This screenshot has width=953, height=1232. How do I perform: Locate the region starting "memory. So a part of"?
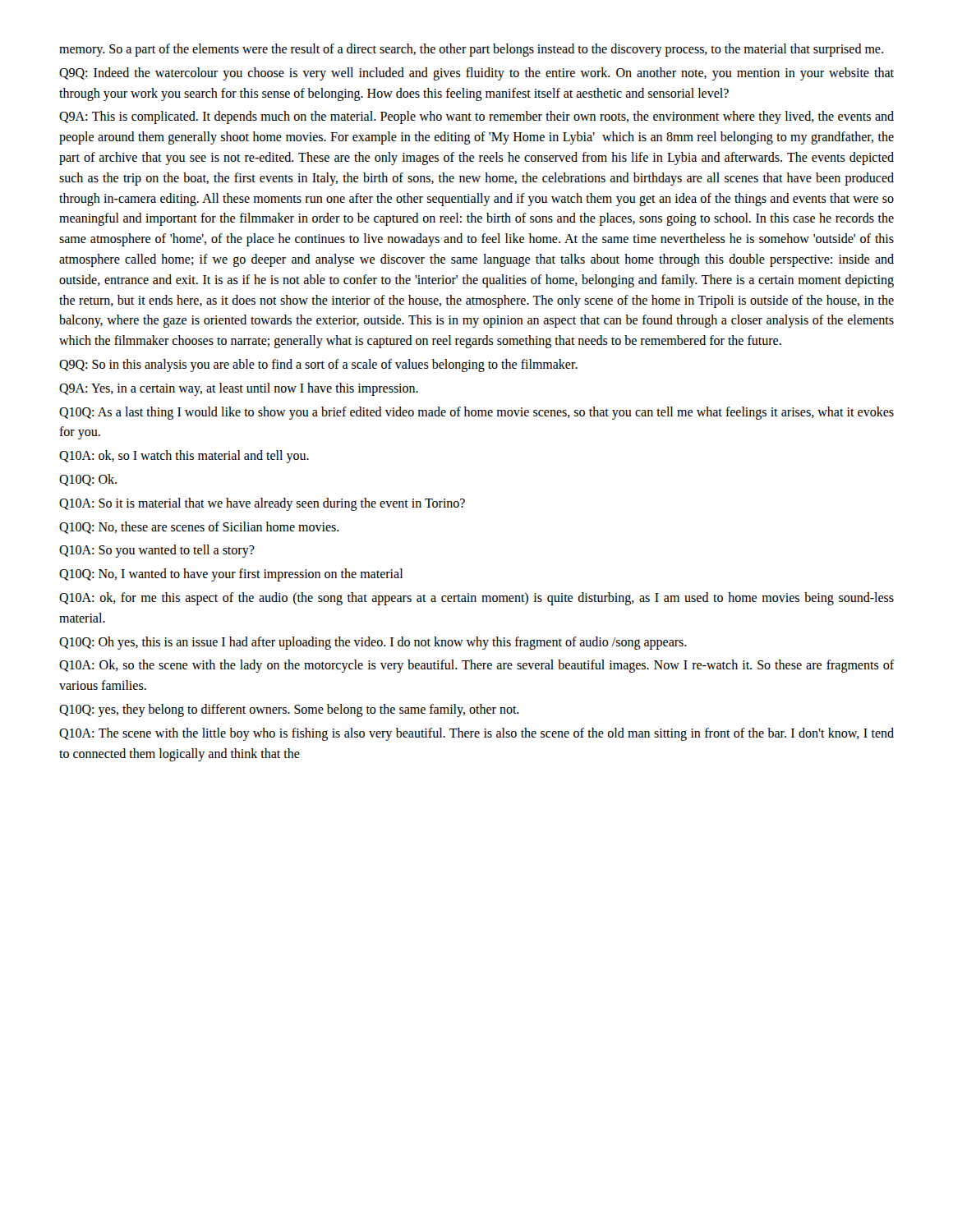pos(476,402)
